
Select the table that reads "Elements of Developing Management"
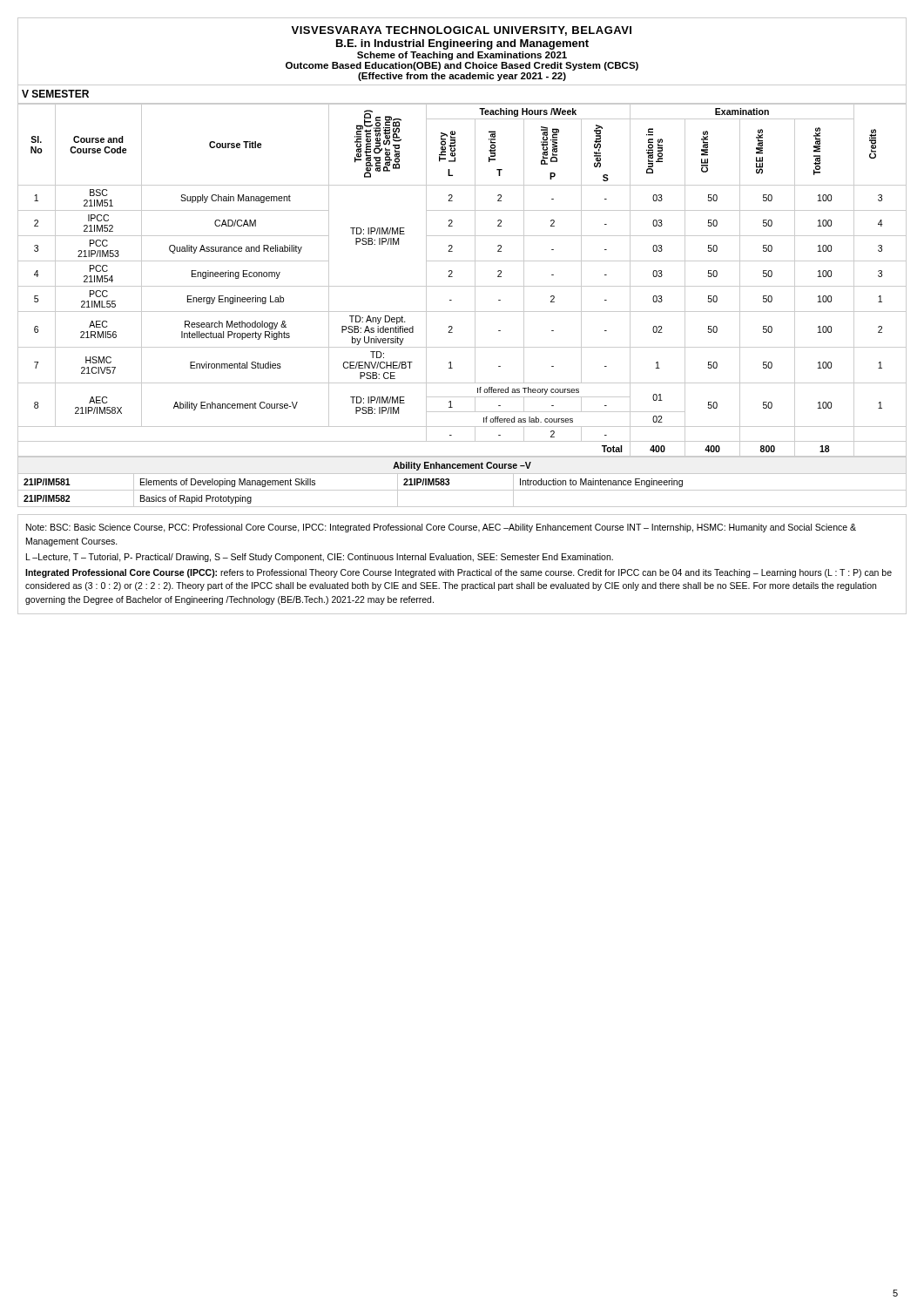click(462, 482)
